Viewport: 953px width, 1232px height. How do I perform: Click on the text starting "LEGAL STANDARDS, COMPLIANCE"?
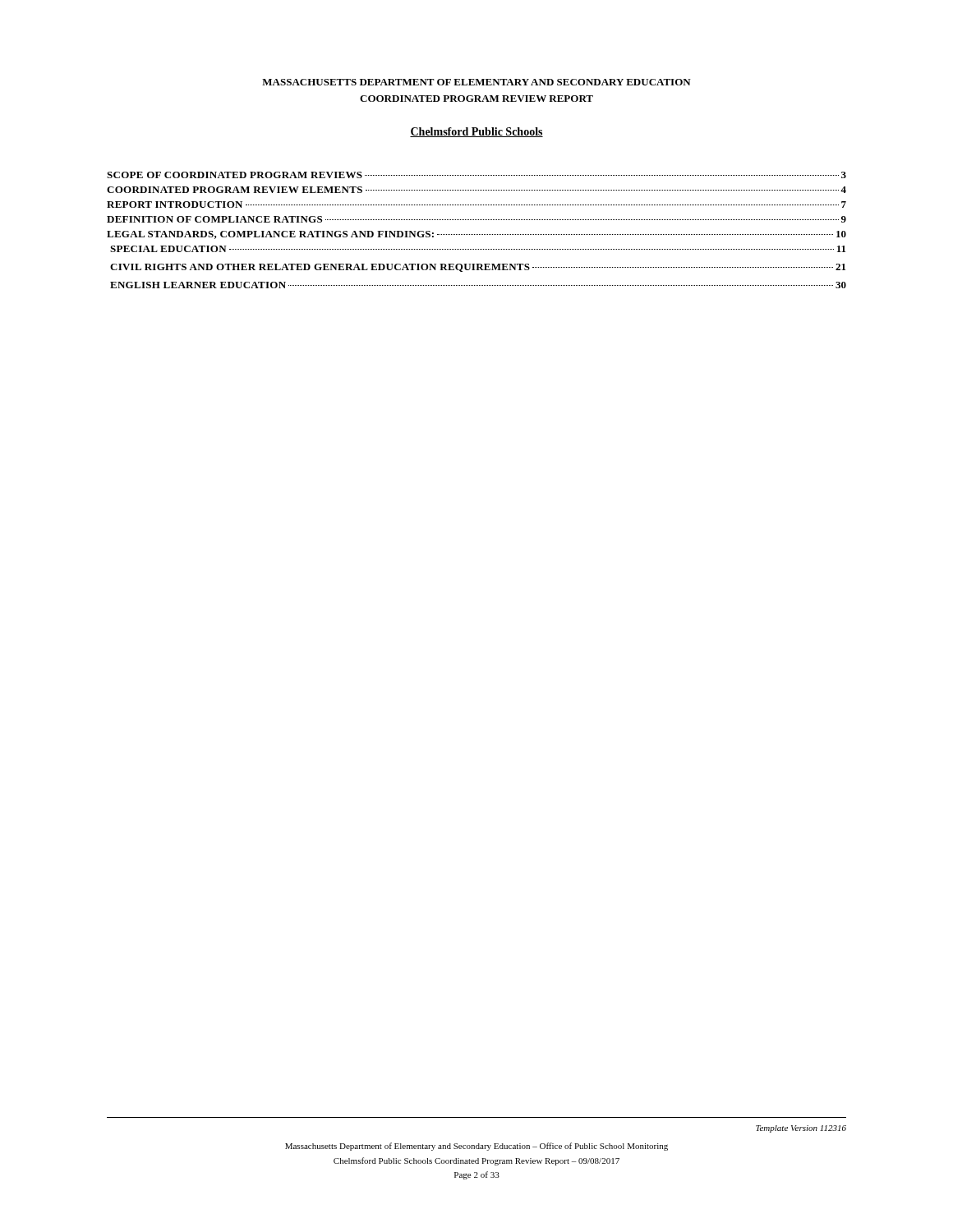[476, 234]
